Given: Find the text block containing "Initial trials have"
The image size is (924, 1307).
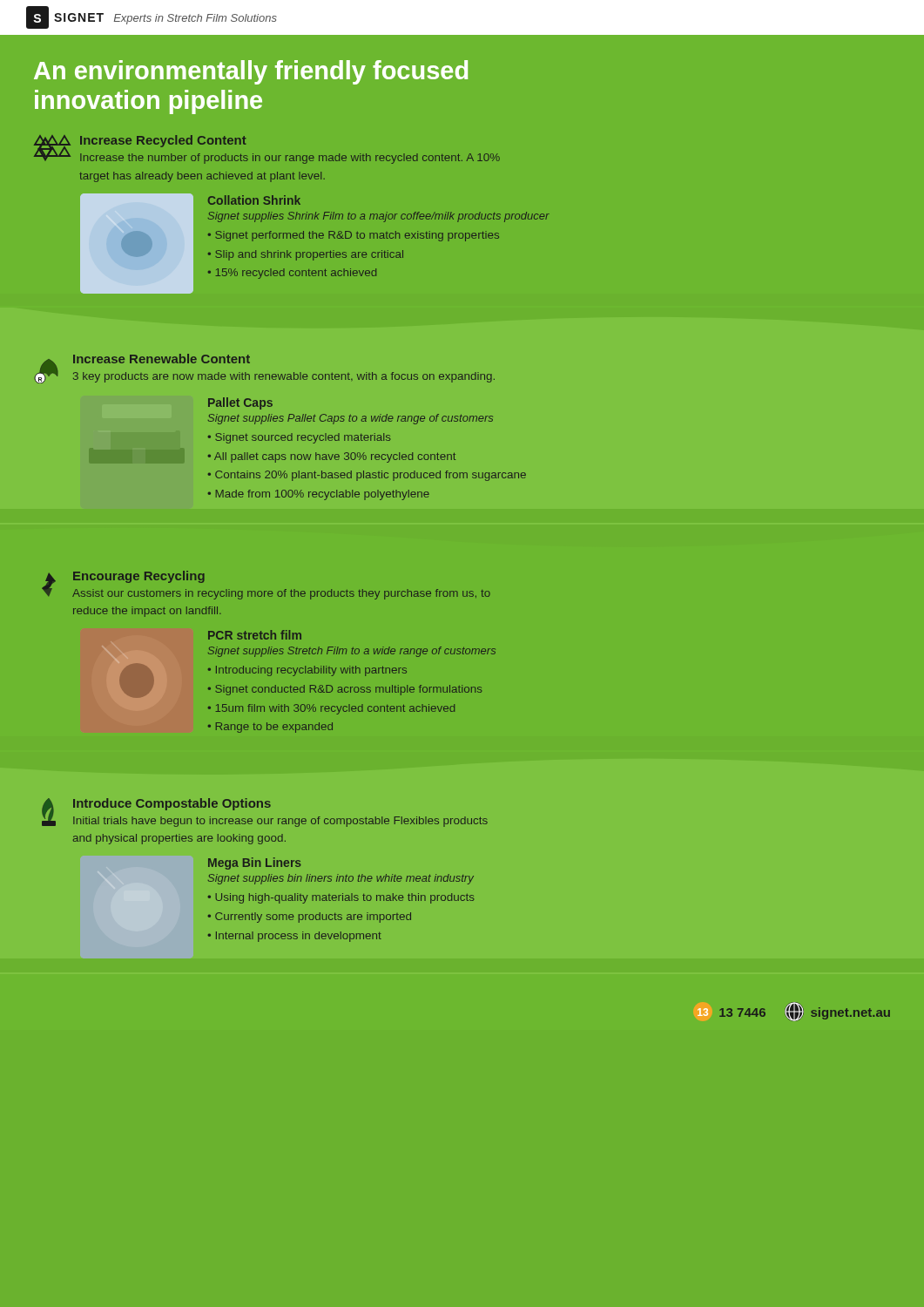Looking at the screenshot, I should (x=280, y=829).
